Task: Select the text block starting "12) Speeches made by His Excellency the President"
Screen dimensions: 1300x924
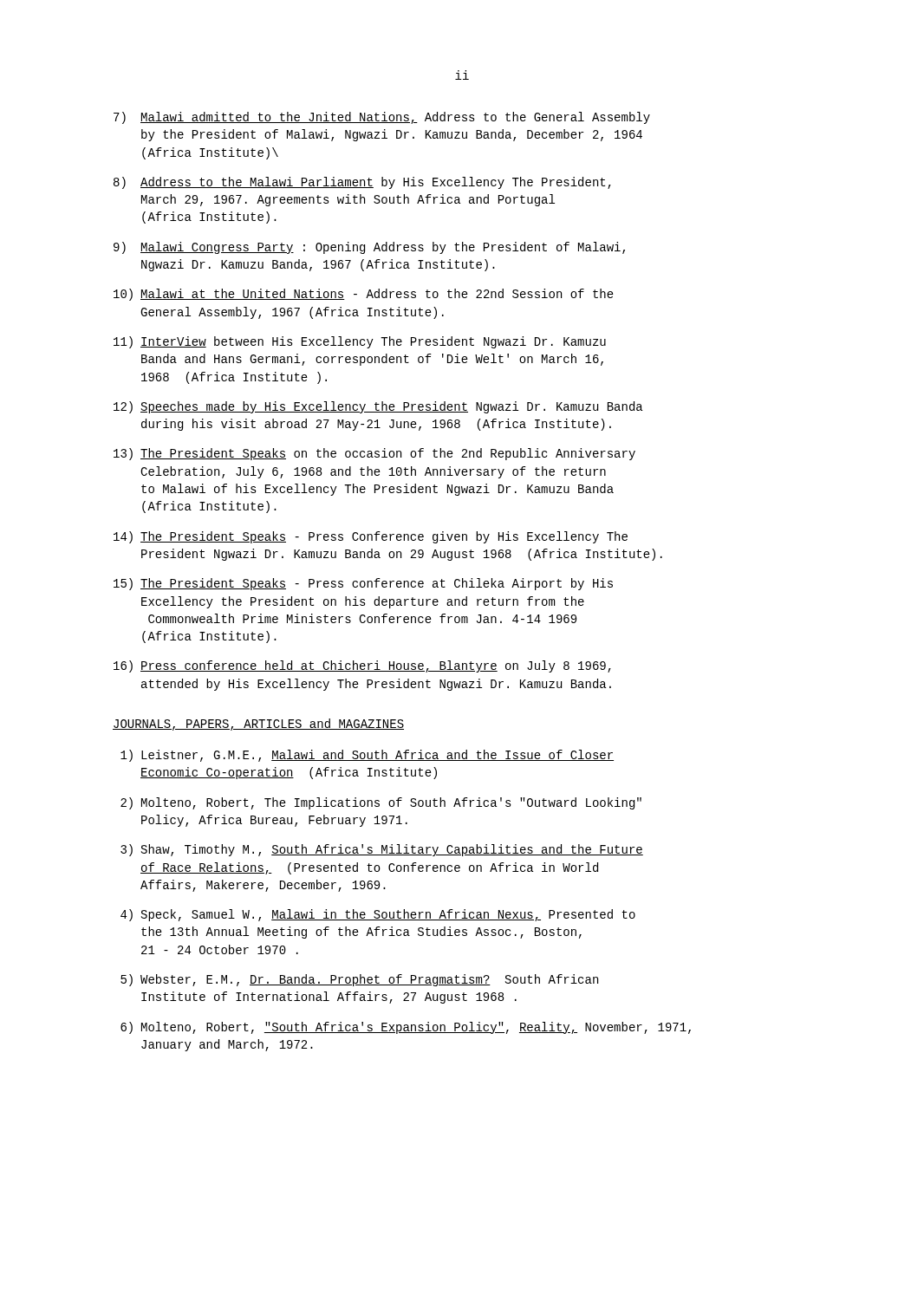Action: pos(462,416)
